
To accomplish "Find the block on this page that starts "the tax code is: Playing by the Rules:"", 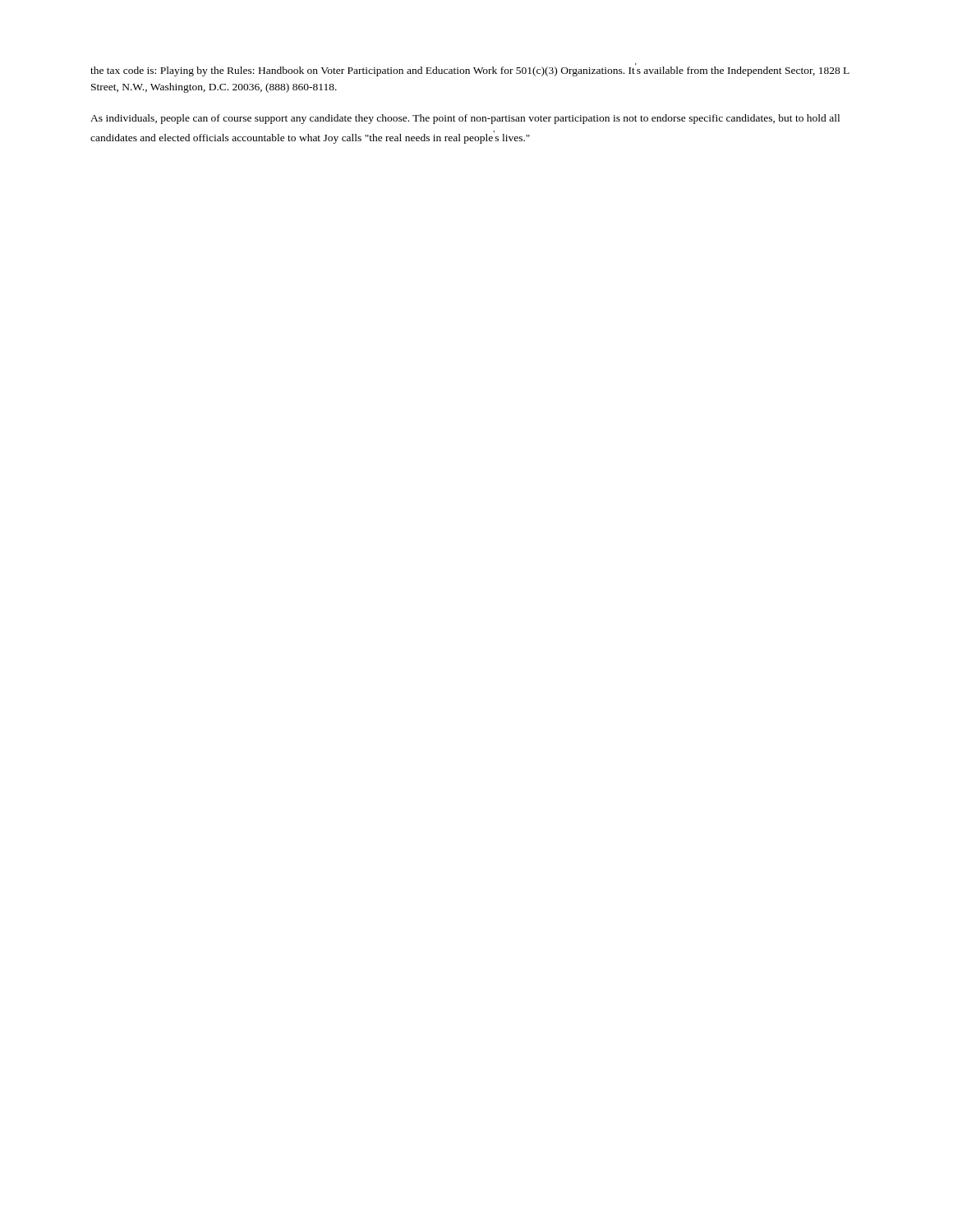I will pyautogui.click(x=470, y=77).
